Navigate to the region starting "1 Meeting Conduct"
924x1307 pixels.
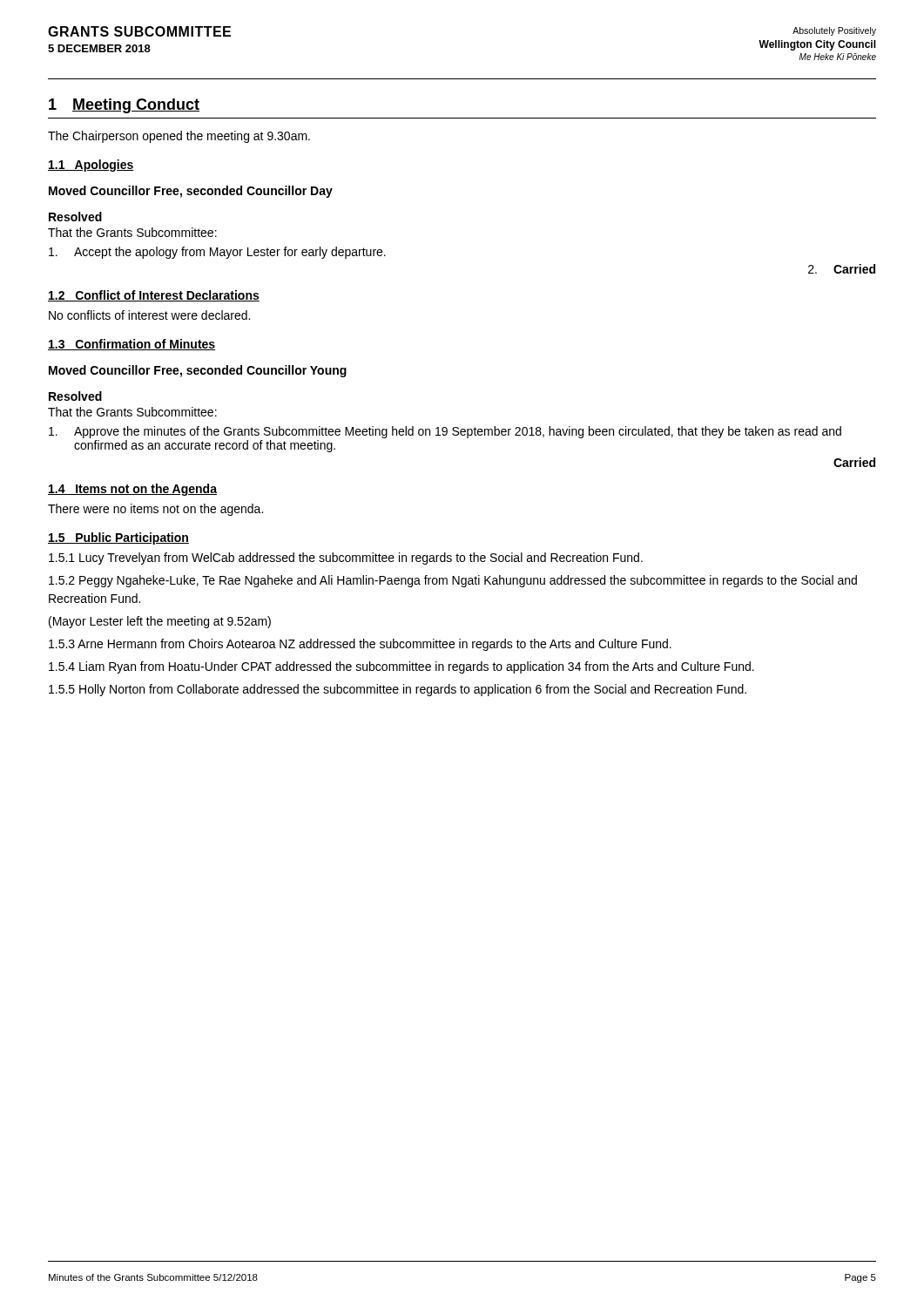pos(462,107)
